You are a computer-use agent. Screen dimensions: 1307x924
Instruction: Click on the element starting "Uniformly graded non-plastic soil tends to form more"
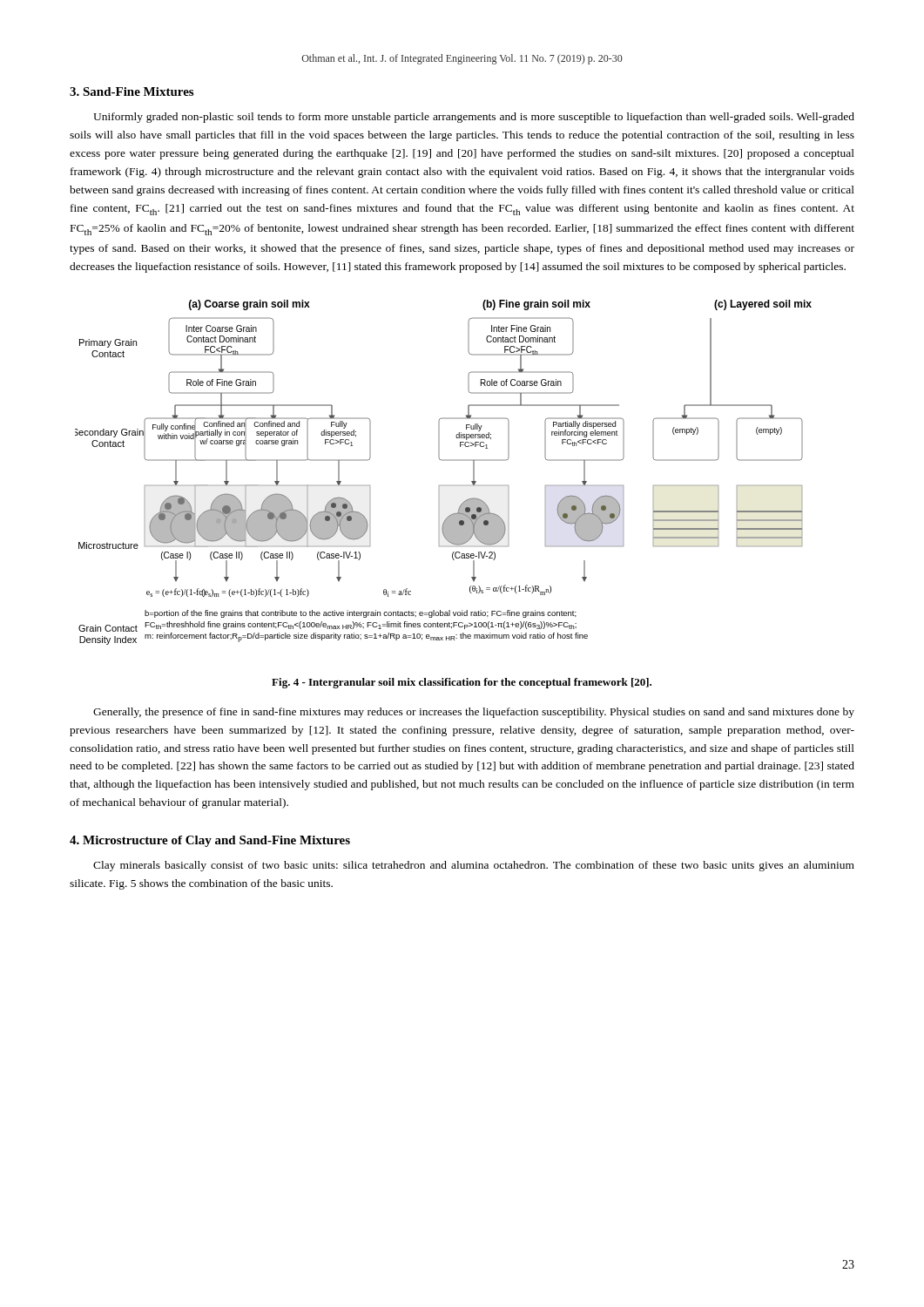(x=462, y=191)
